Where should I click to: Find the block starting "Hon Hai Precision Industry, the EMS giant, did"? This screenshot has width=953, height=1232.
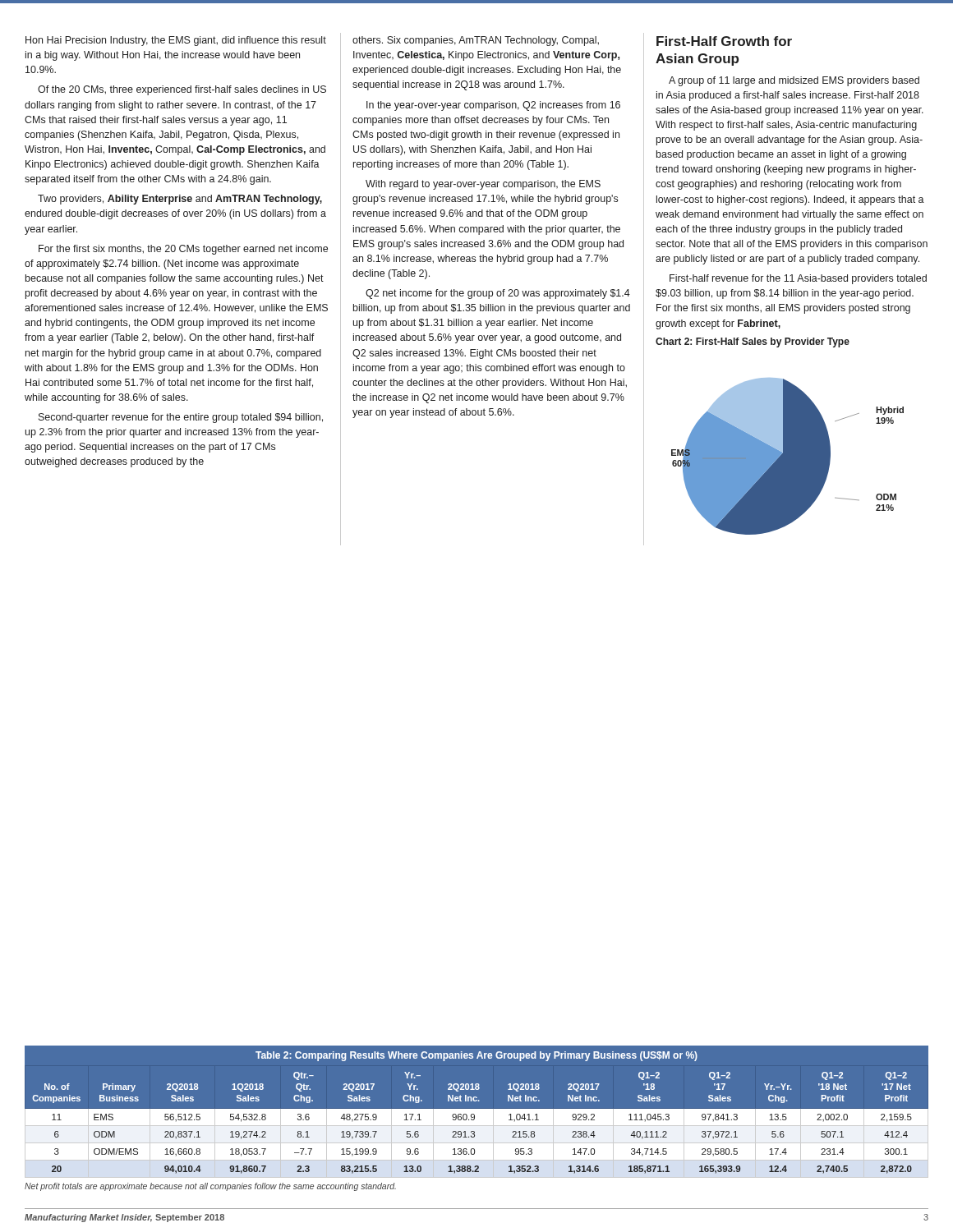(177, 251)
